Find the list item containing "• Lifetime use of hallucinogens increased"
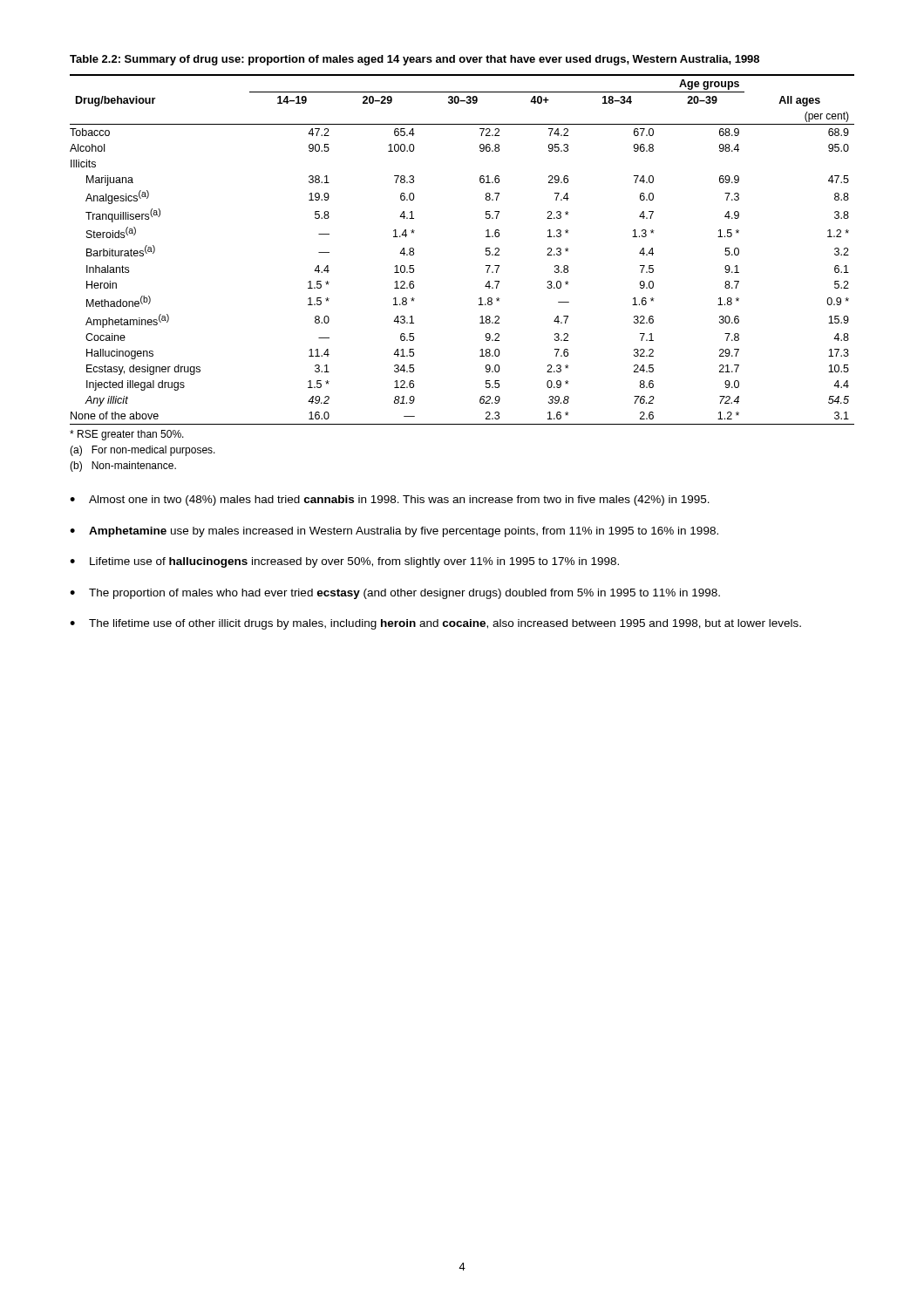This screenshot has height=1308, width=924. 345,562
